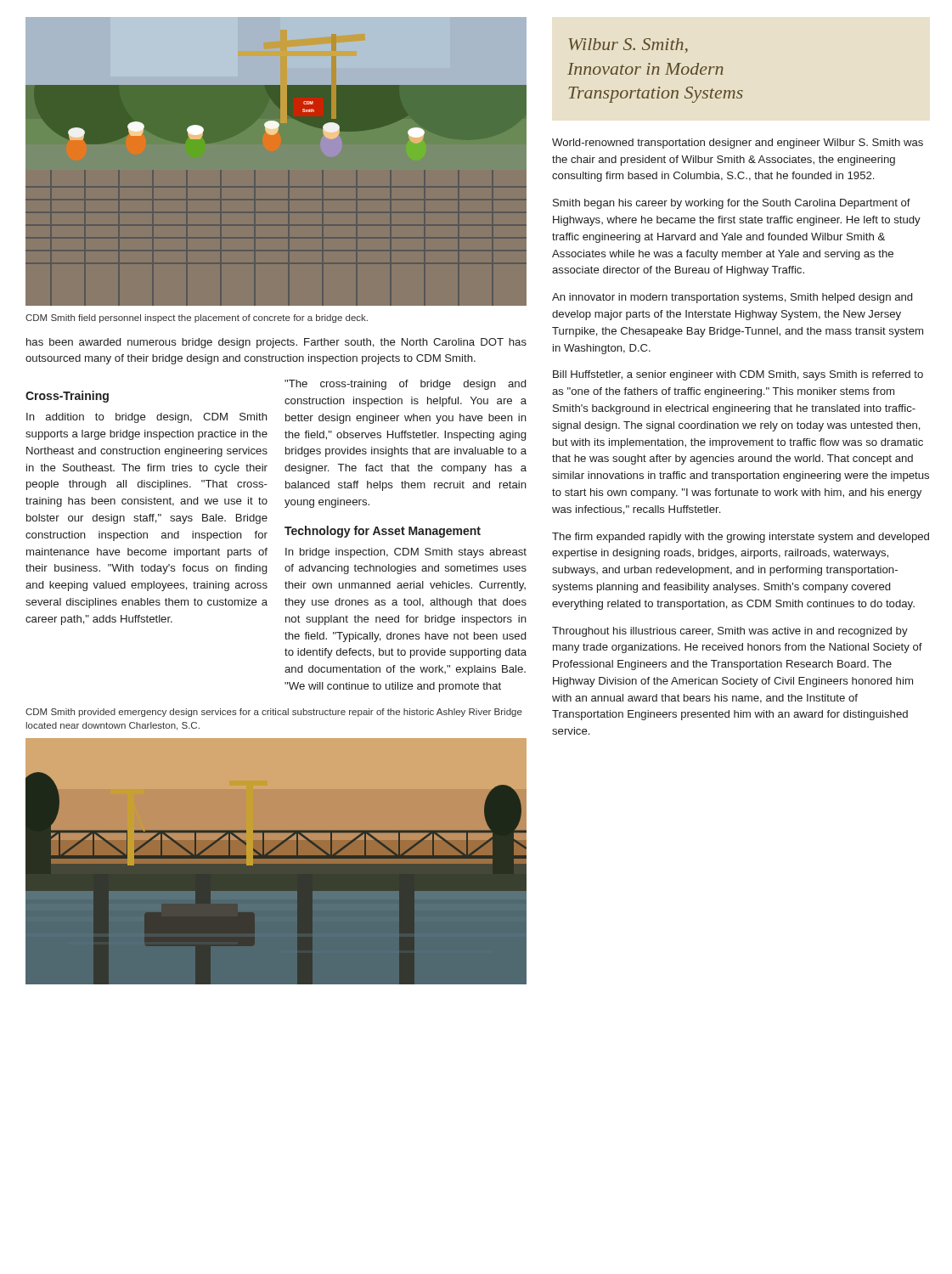
Task: Click on the passage starting "World-renowned transportation designer and"
Action: tap(738, 159)
